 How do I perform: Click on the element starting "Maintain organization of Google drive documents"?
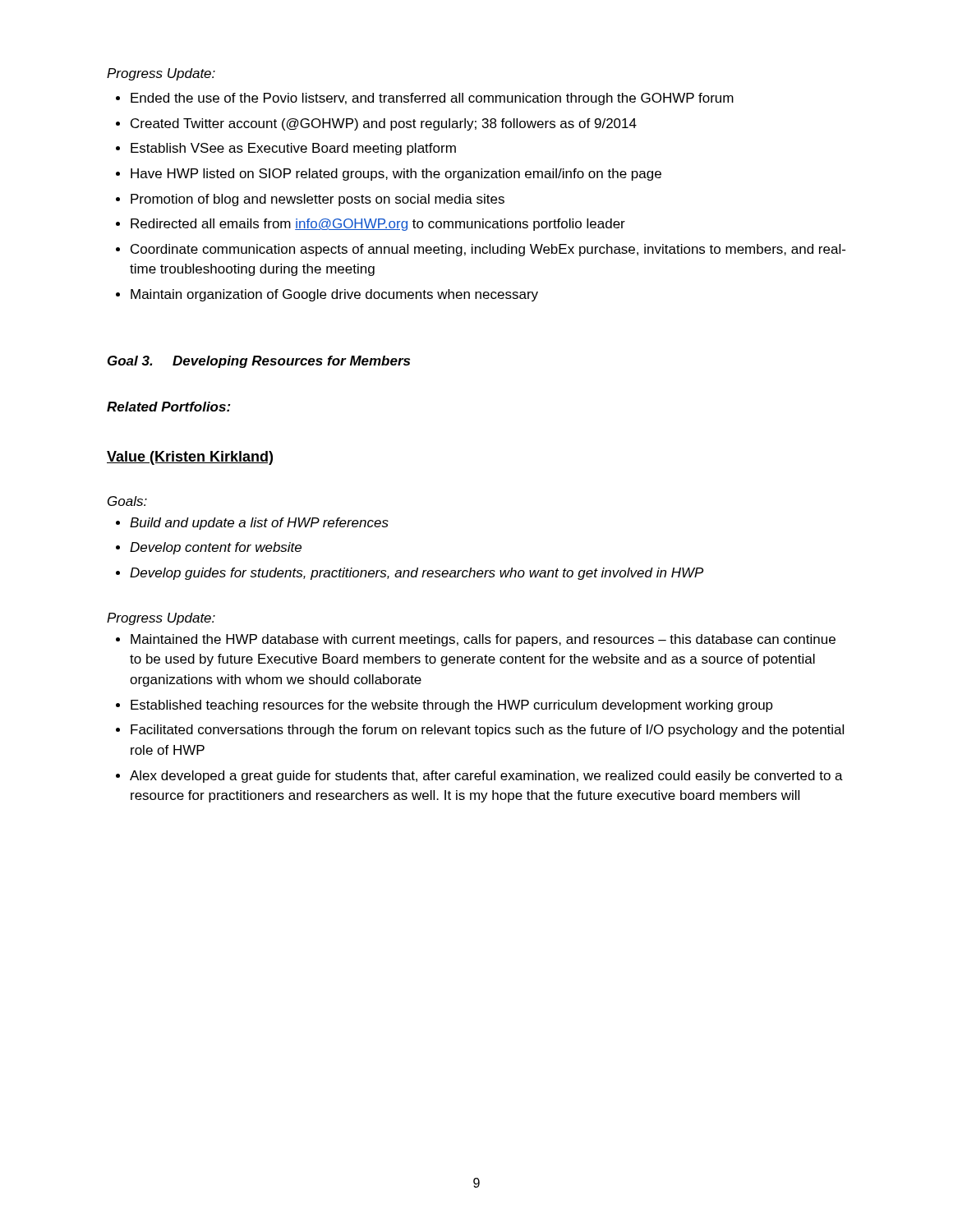334,295
